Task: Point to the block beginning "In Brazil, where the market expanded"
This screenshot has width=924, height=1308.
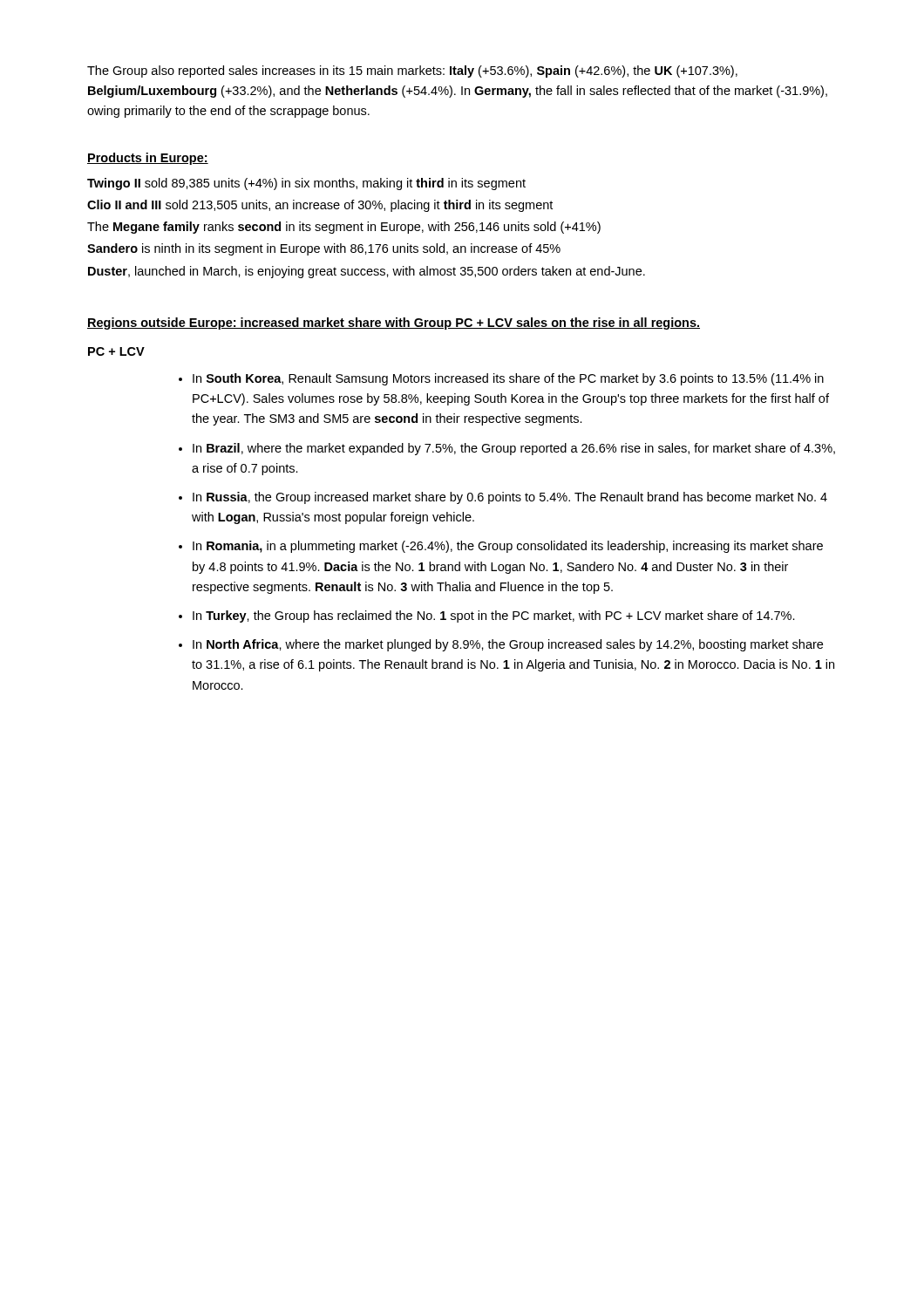Action: [514, 458]
